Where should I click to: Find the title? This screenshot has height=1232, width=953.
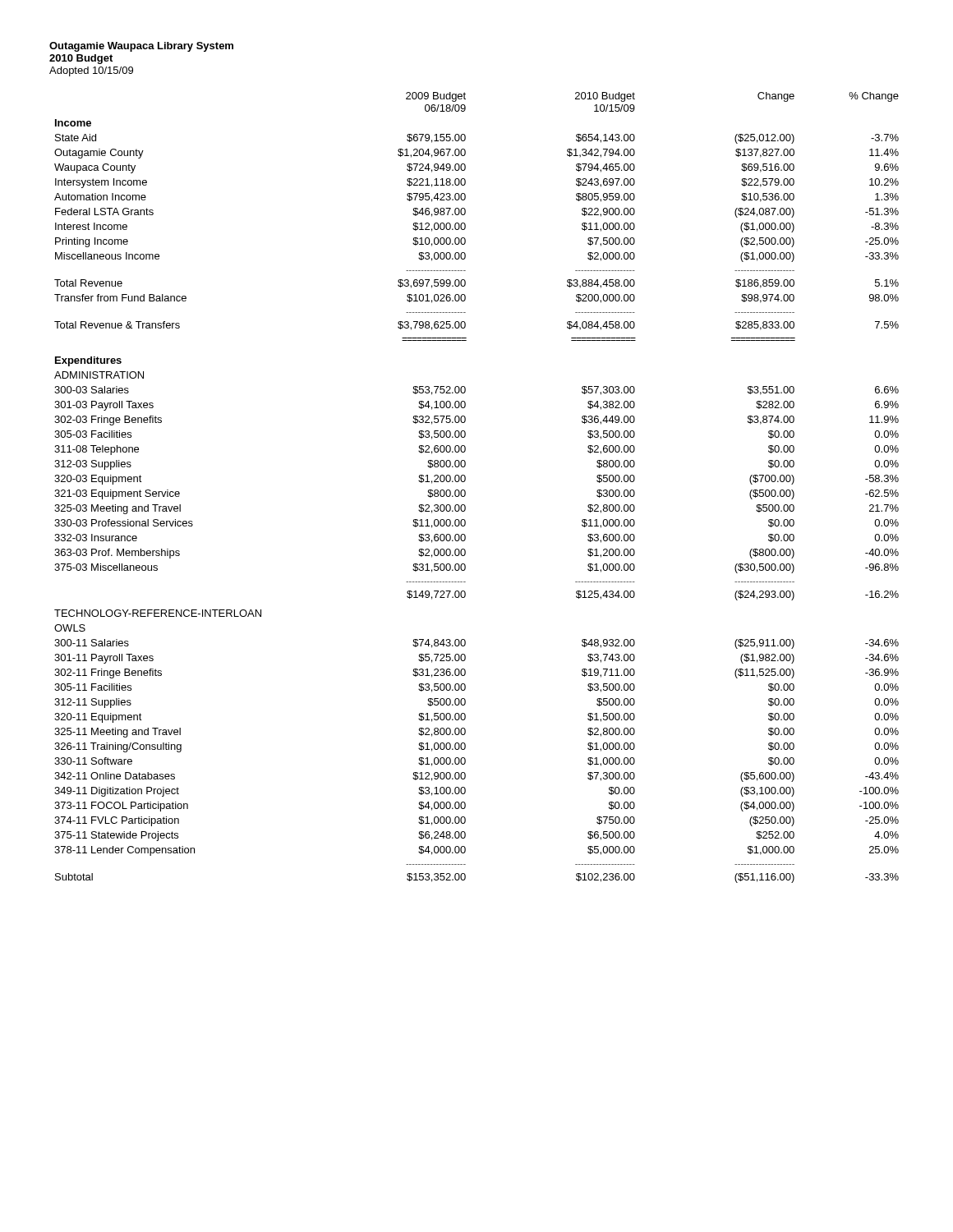click(142, 58)
